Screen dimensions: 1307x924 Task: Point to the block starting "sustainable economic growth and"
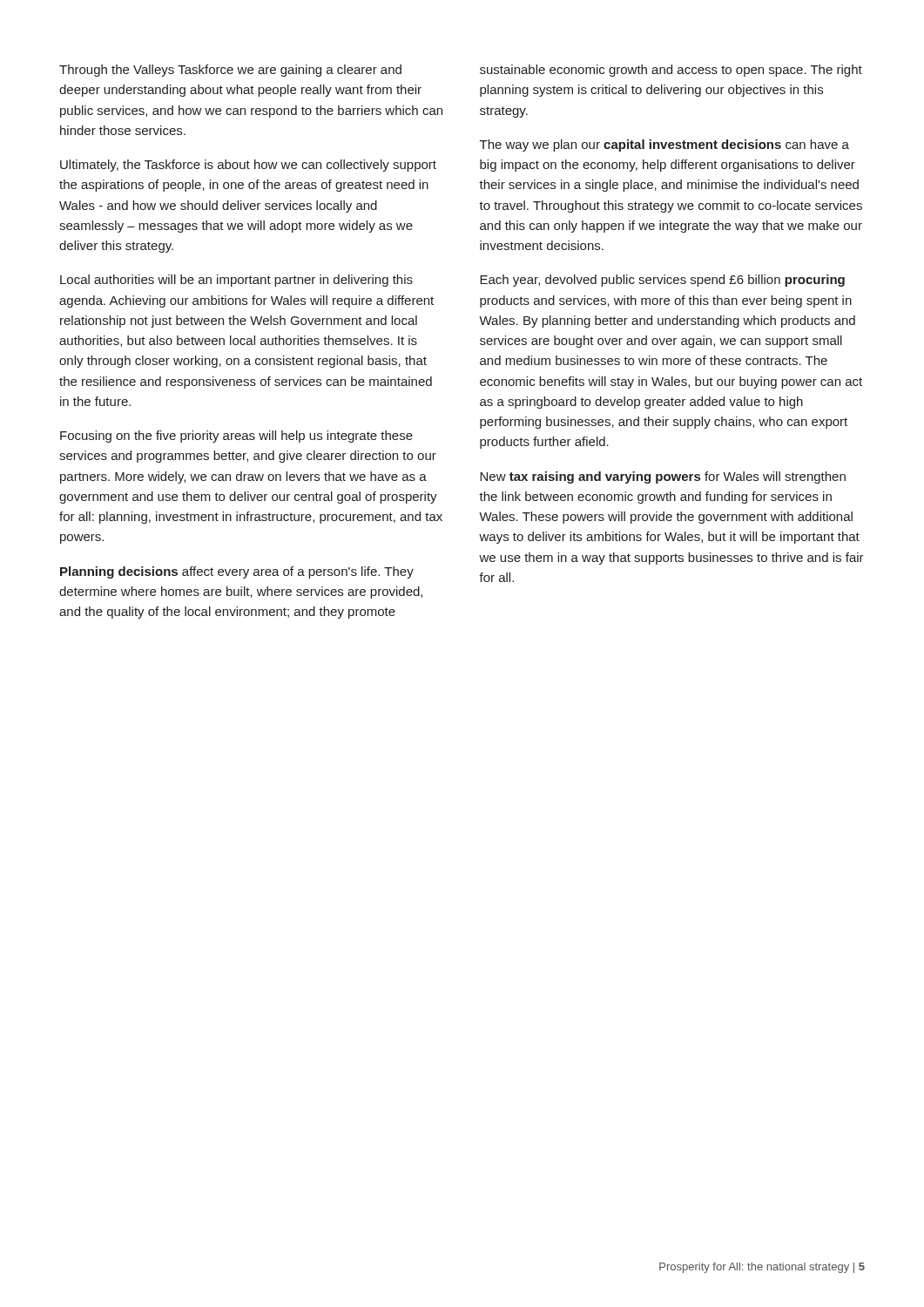point(672,90)
